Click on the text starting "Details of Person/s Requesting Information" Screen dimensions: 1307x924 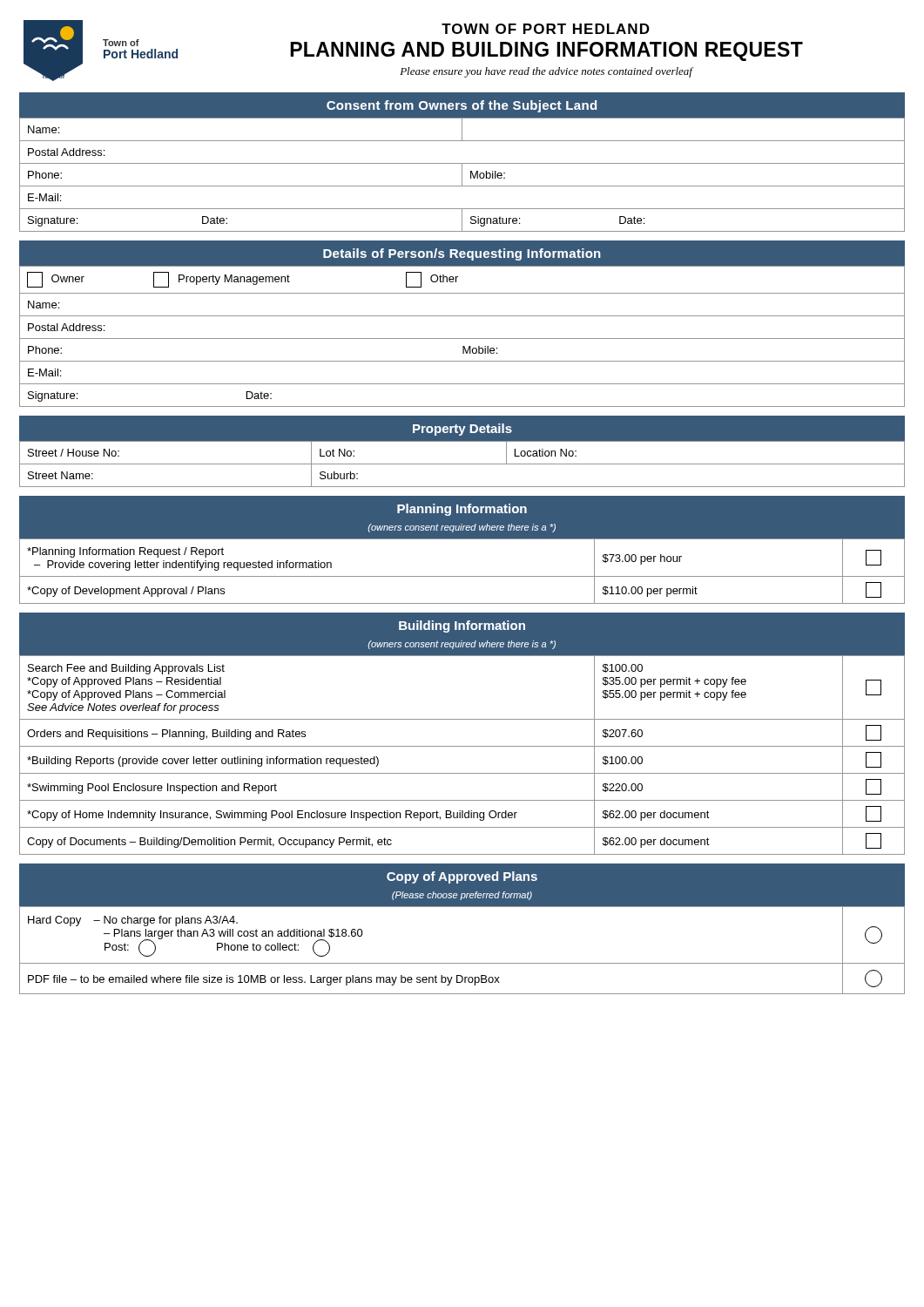[x=462, y=253]
